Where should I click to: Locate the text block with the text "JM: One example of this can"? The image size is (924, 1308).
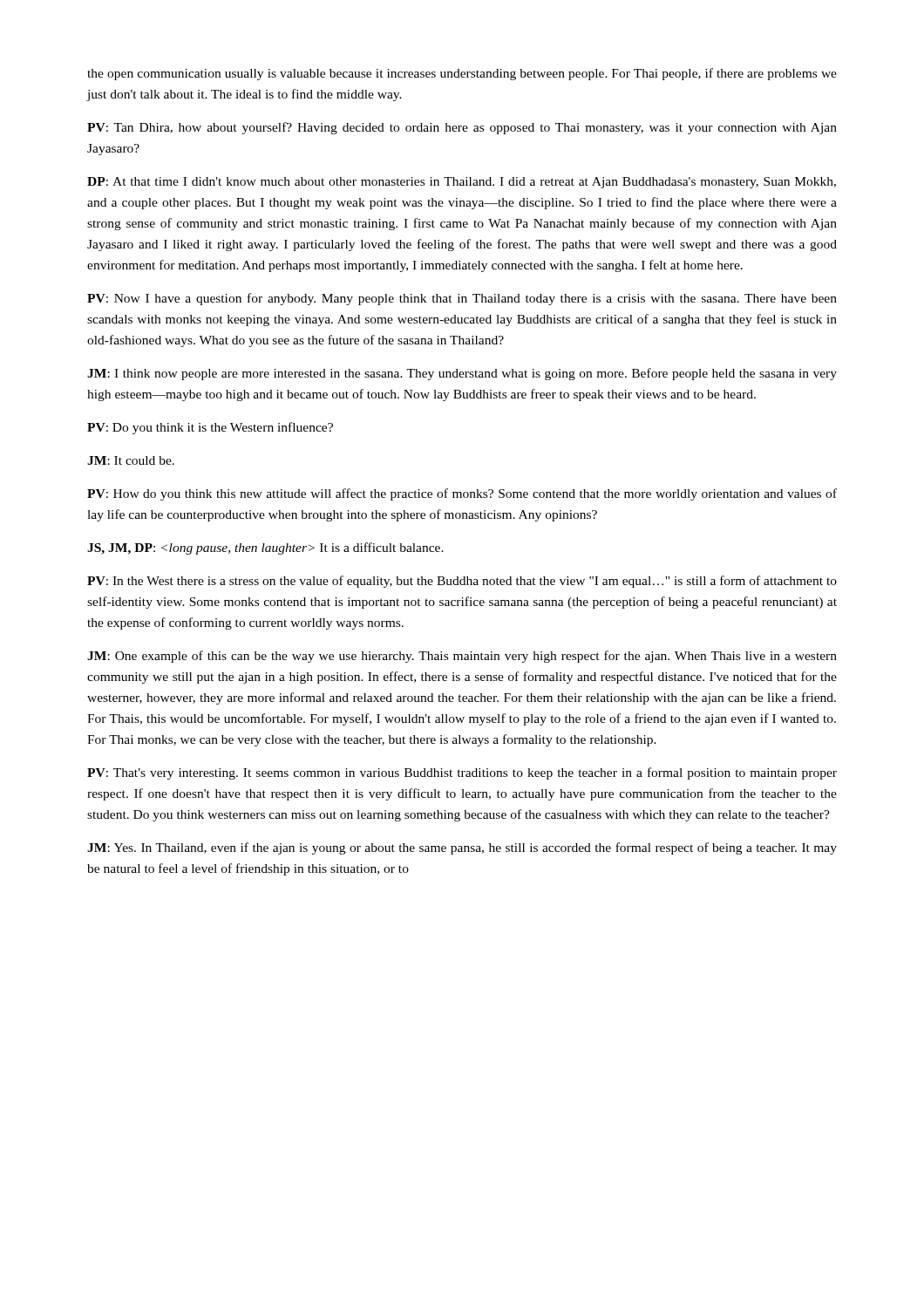(x=462, y=698)
